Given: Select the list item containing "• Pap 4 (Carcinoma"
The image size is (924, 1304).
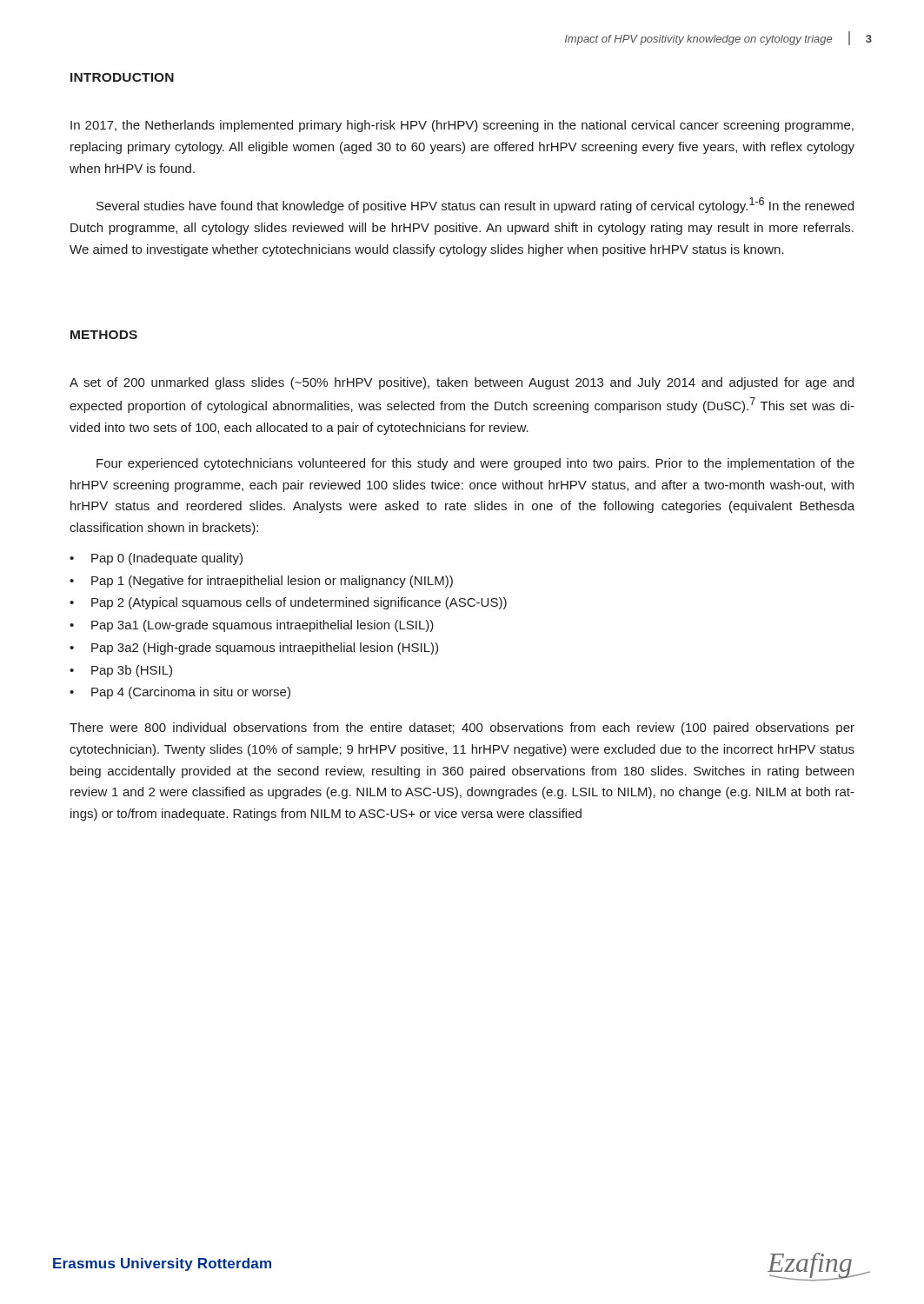Looking at the screenshot, I should click(x=180, y=692).
